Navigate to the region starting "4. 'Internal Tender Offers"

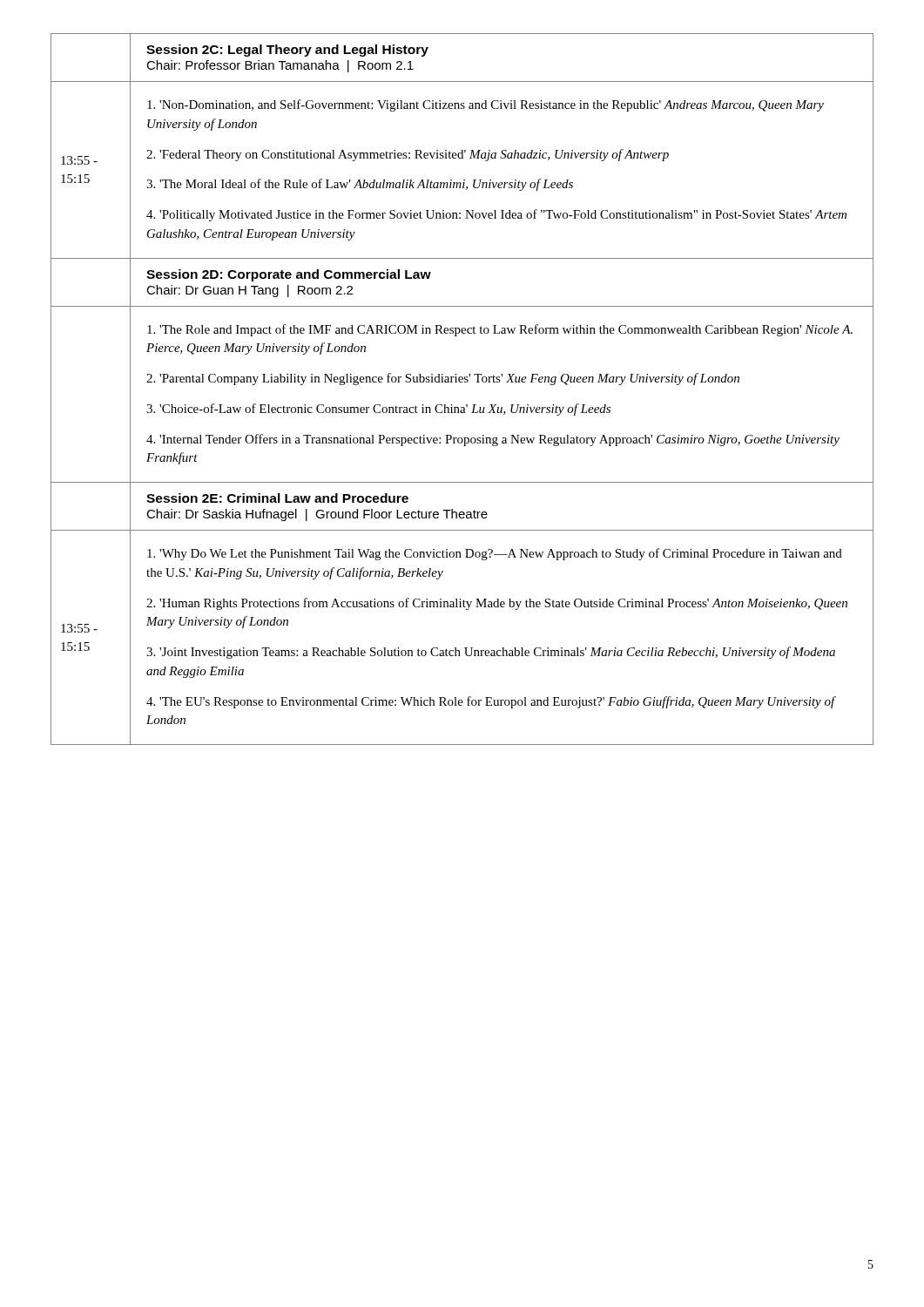(493, 448)
